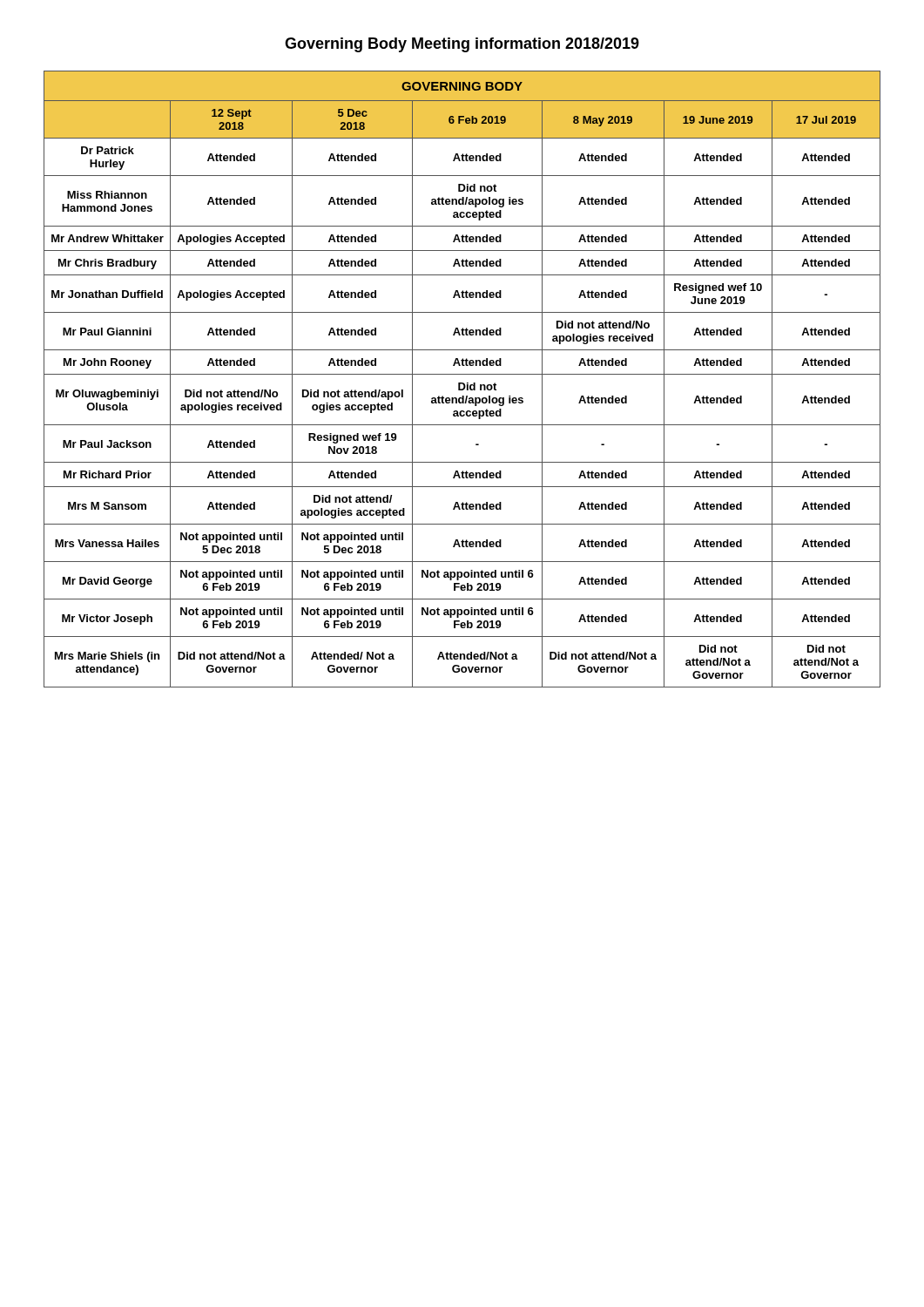Locate the table with the text "Did not attend/Not a"
Image resolution: width=924 pixels, height=1307 pixels.
462,379
